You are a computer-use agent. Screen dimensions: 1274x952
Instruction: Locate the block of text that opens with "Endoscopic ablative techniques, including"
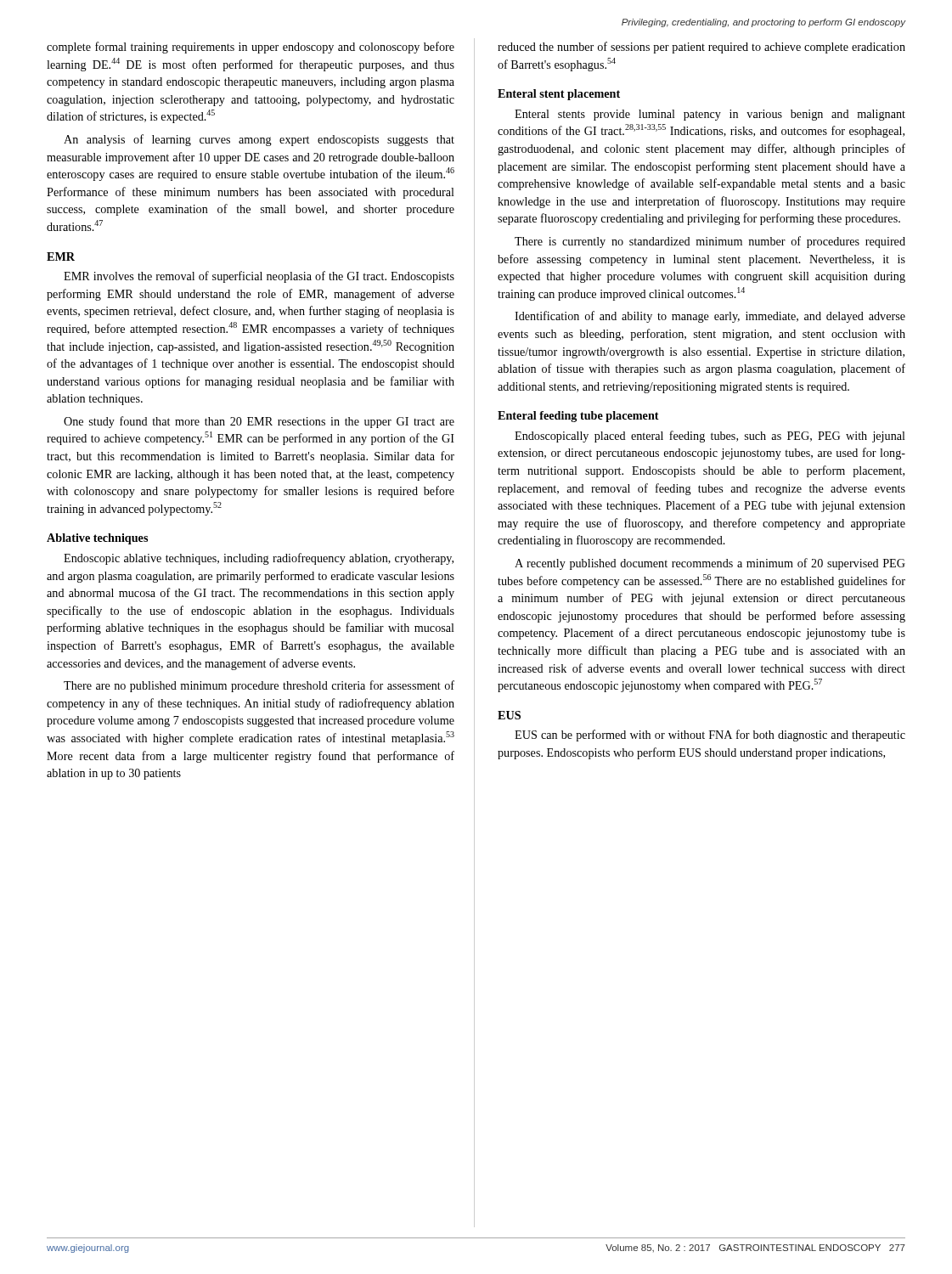[x=251, y=611]
